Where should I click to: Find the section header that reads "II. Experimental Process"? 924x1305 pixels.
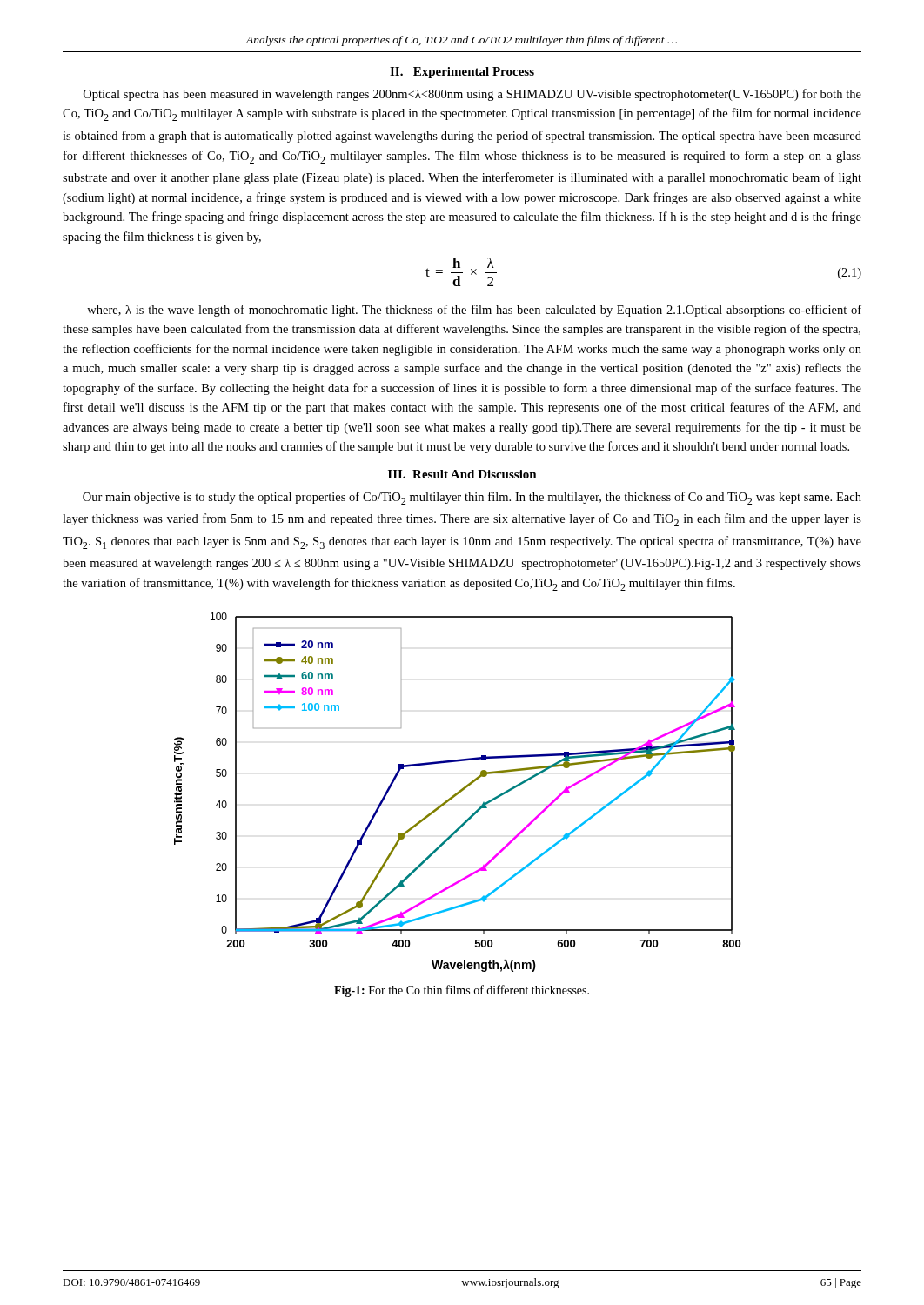click(462, 71)
